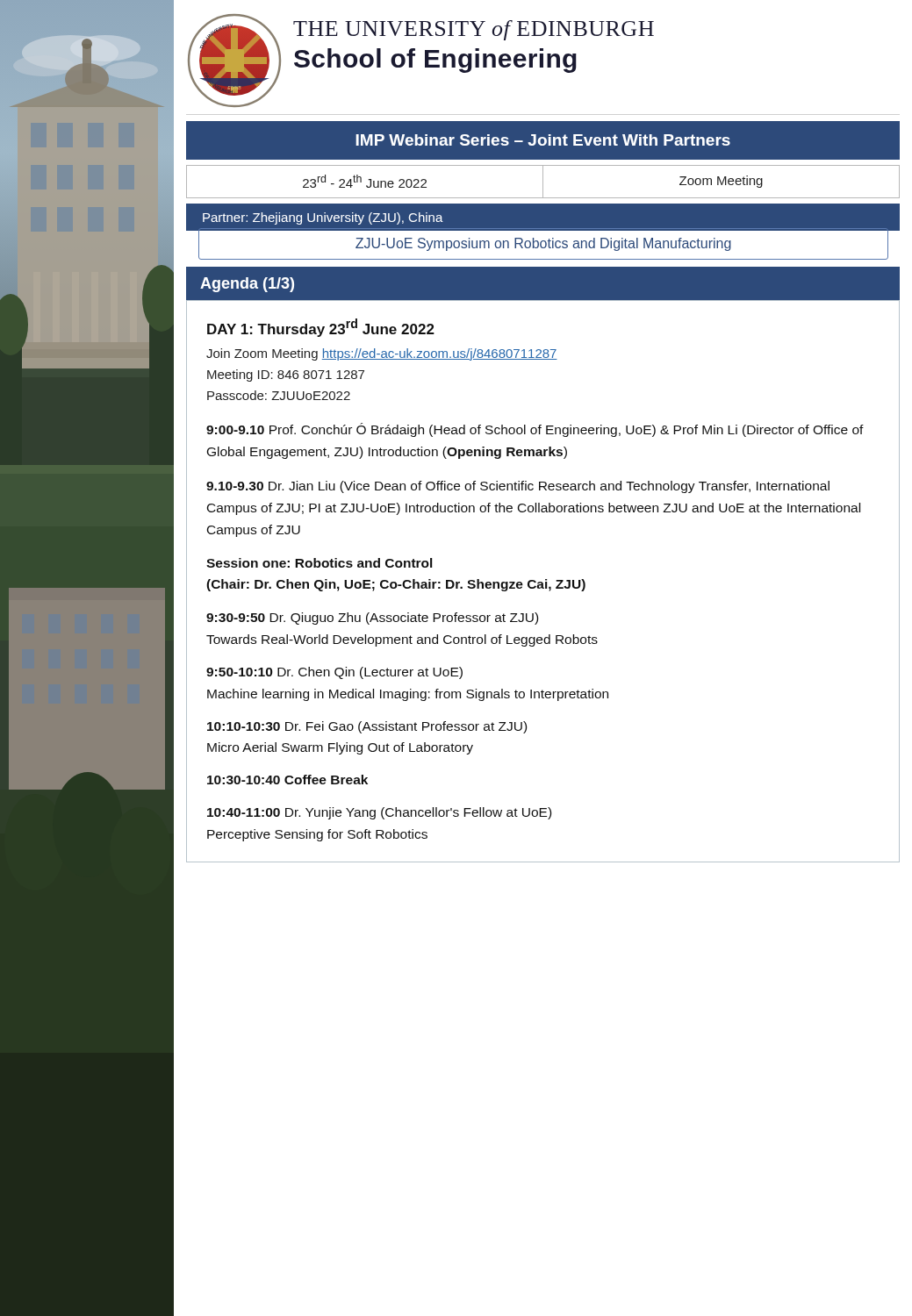Find the element starting "23rd - 24th June 2022"
Viewport: 912px width, 1316px height.
click(x=365, y=182)
